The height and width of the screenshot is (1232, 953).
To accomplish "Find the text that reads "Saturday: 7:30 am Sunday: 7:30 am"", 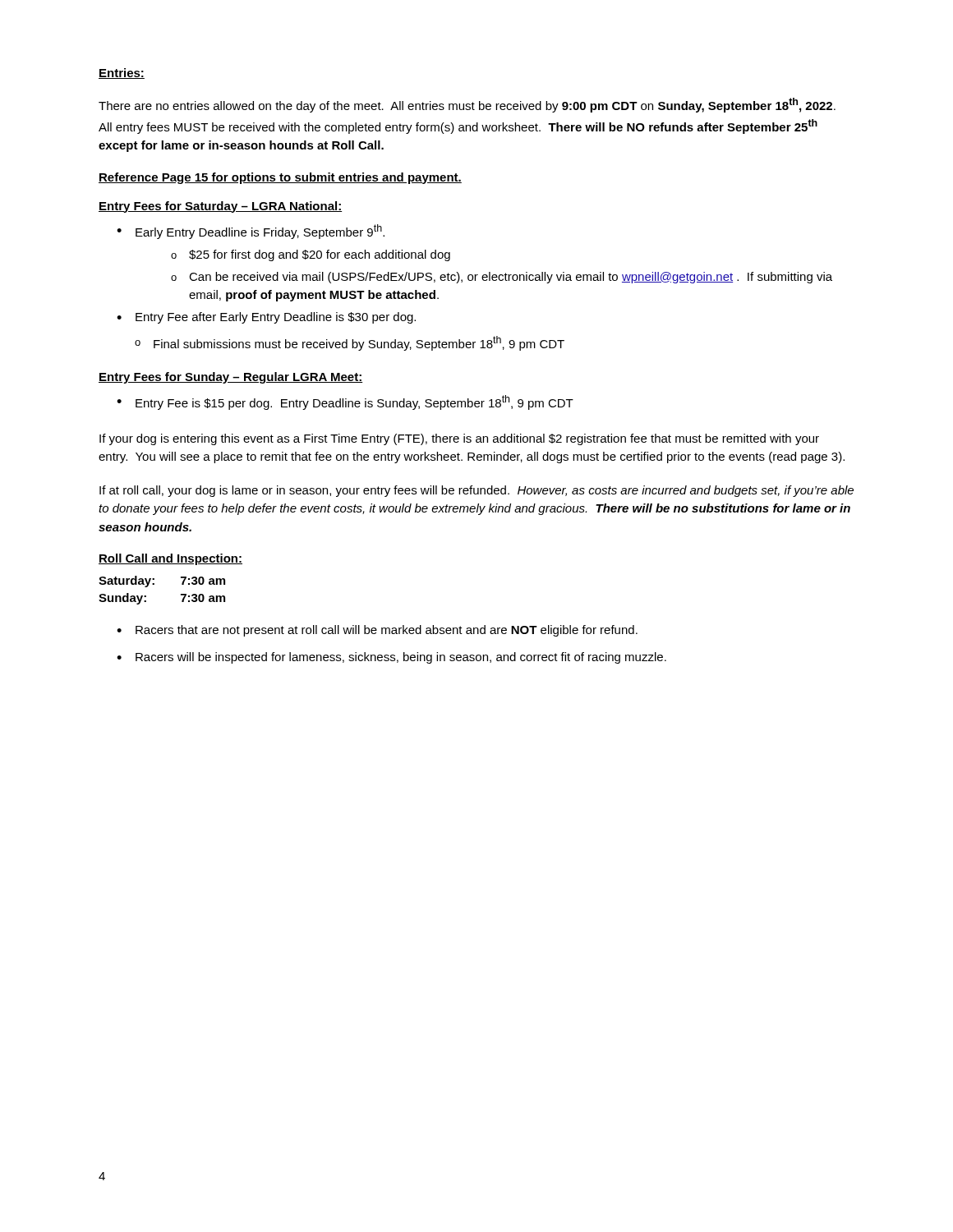I will (x=162, y=589).
